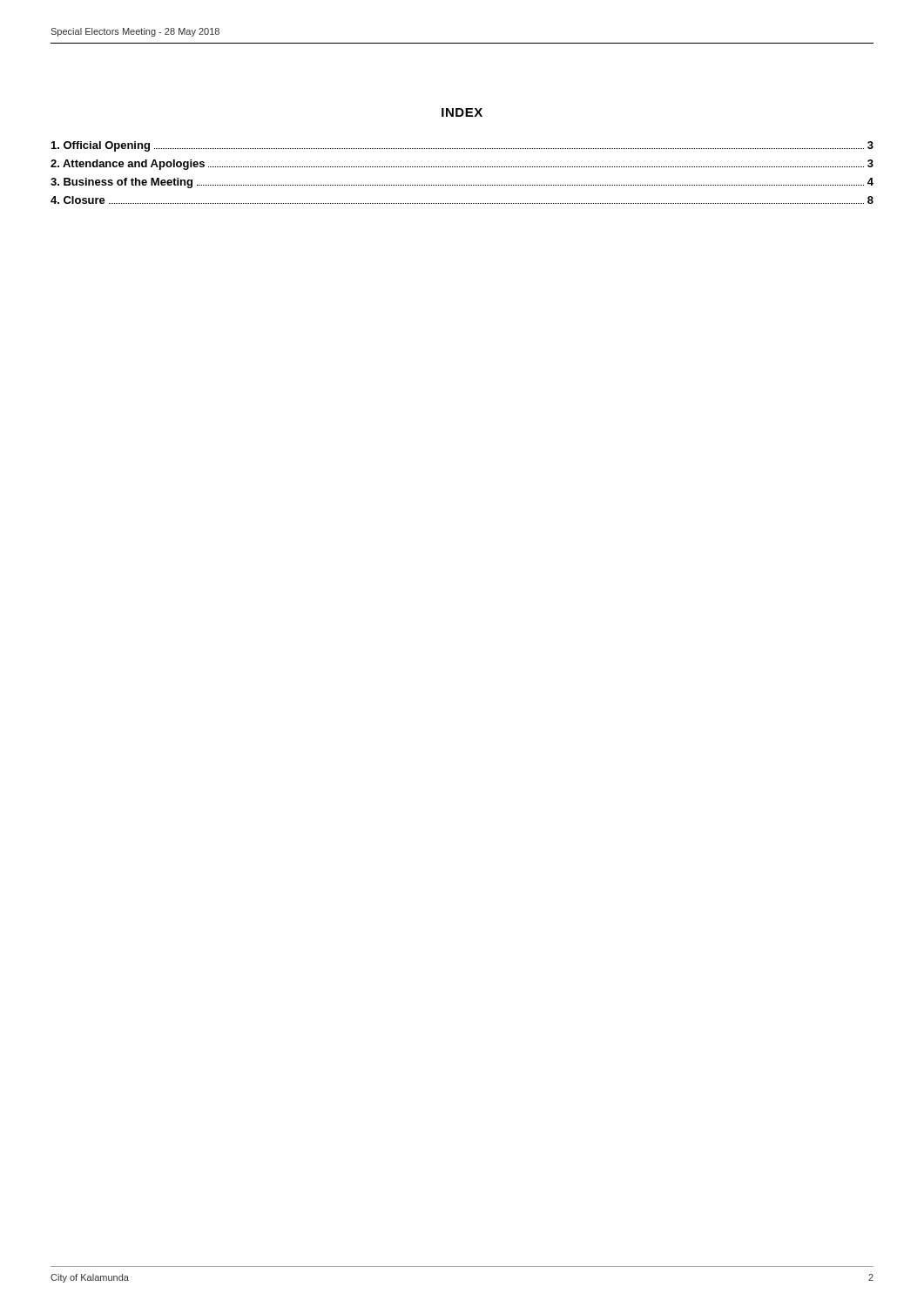Viewport: 924px width, 1307px height.
Task: Point to the text block starting "Official Opening 3"
Action: pyautogui.click(x=462, y=145)
